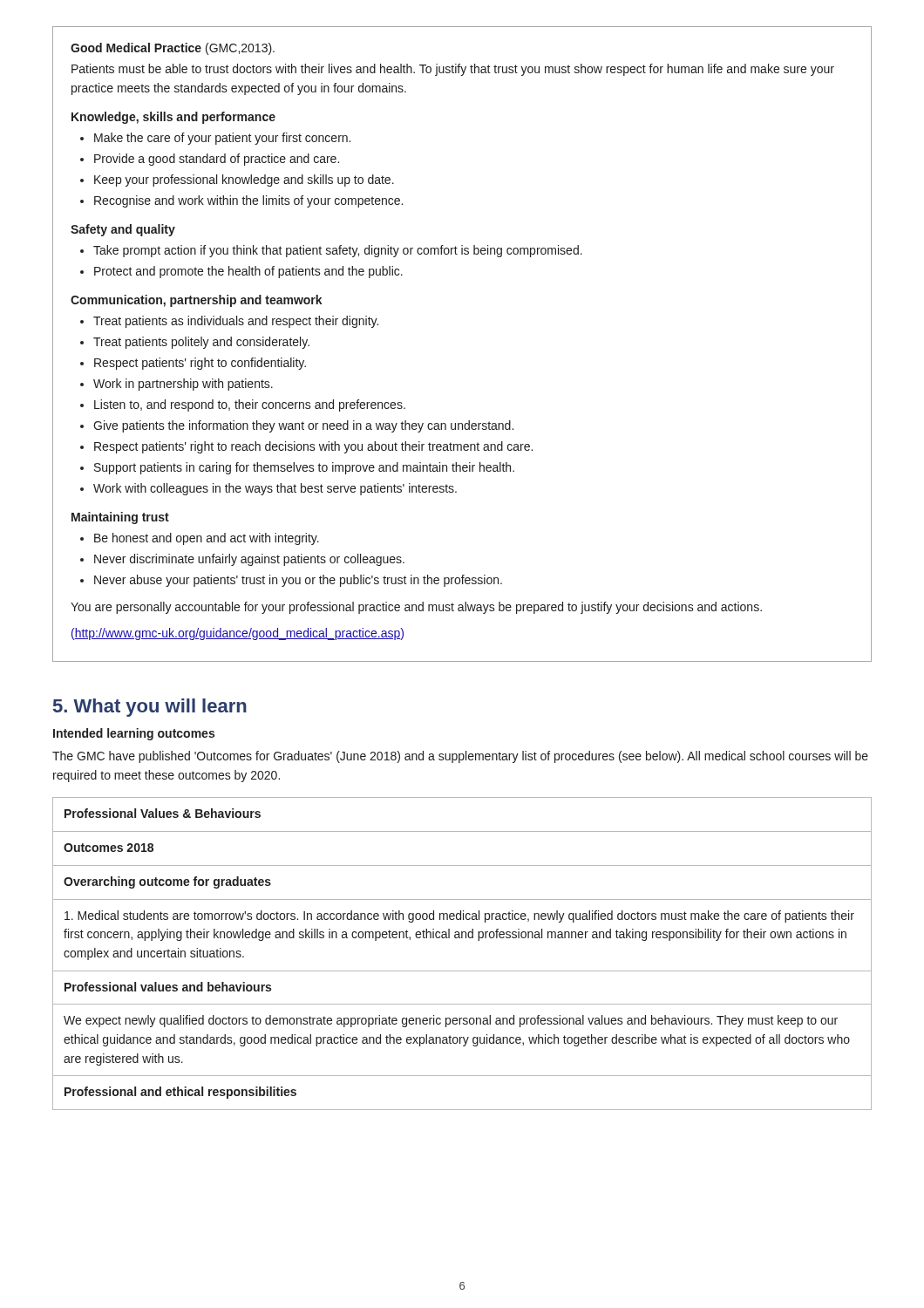Select the list item that reads "Work in partnership with patients."
This screenshot has height=1308, width=924.
pyautogui.click(x=183, y=384)
